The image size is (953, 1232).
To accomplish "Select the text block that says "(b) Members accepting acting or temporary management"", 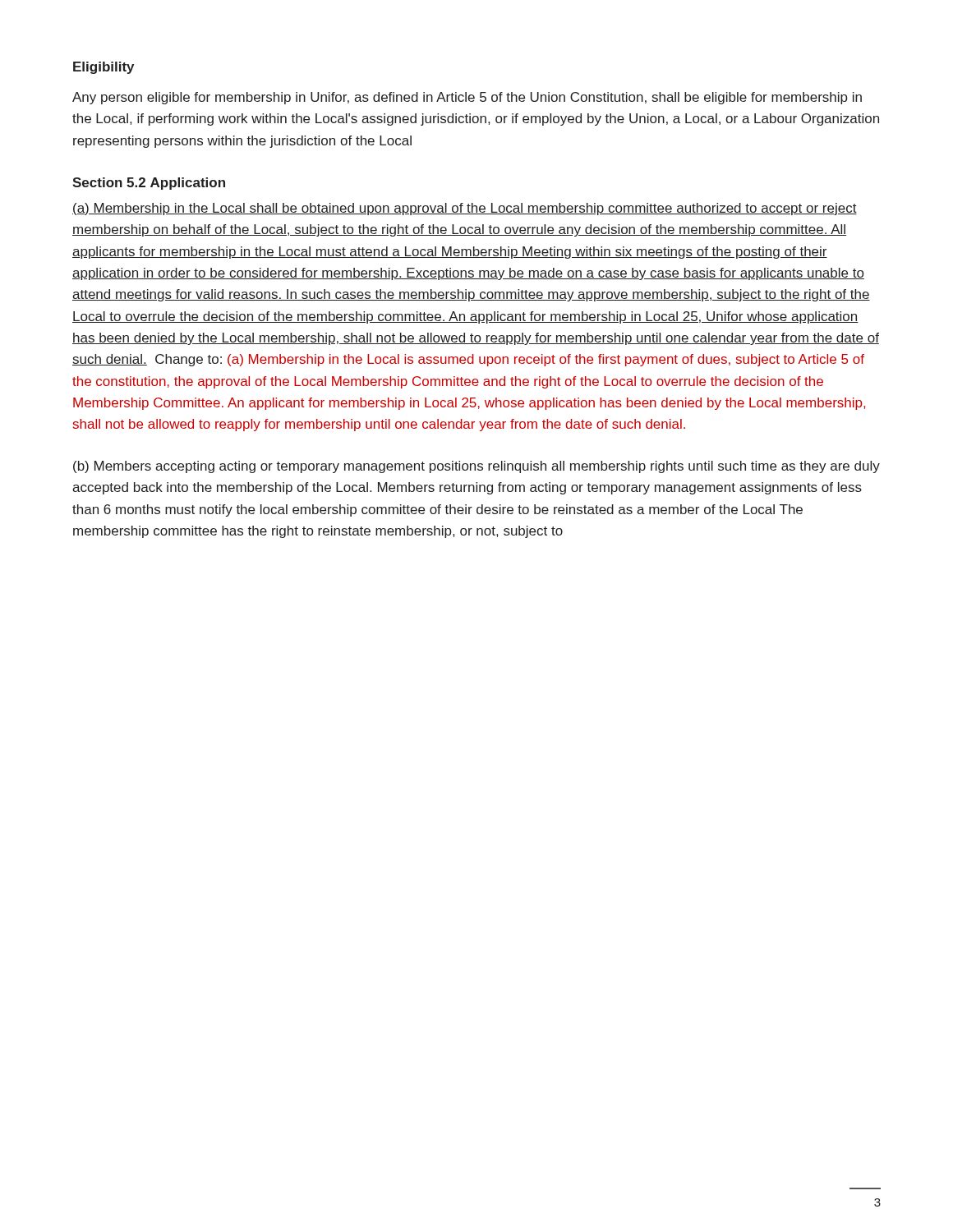I will tap(476, 498).
